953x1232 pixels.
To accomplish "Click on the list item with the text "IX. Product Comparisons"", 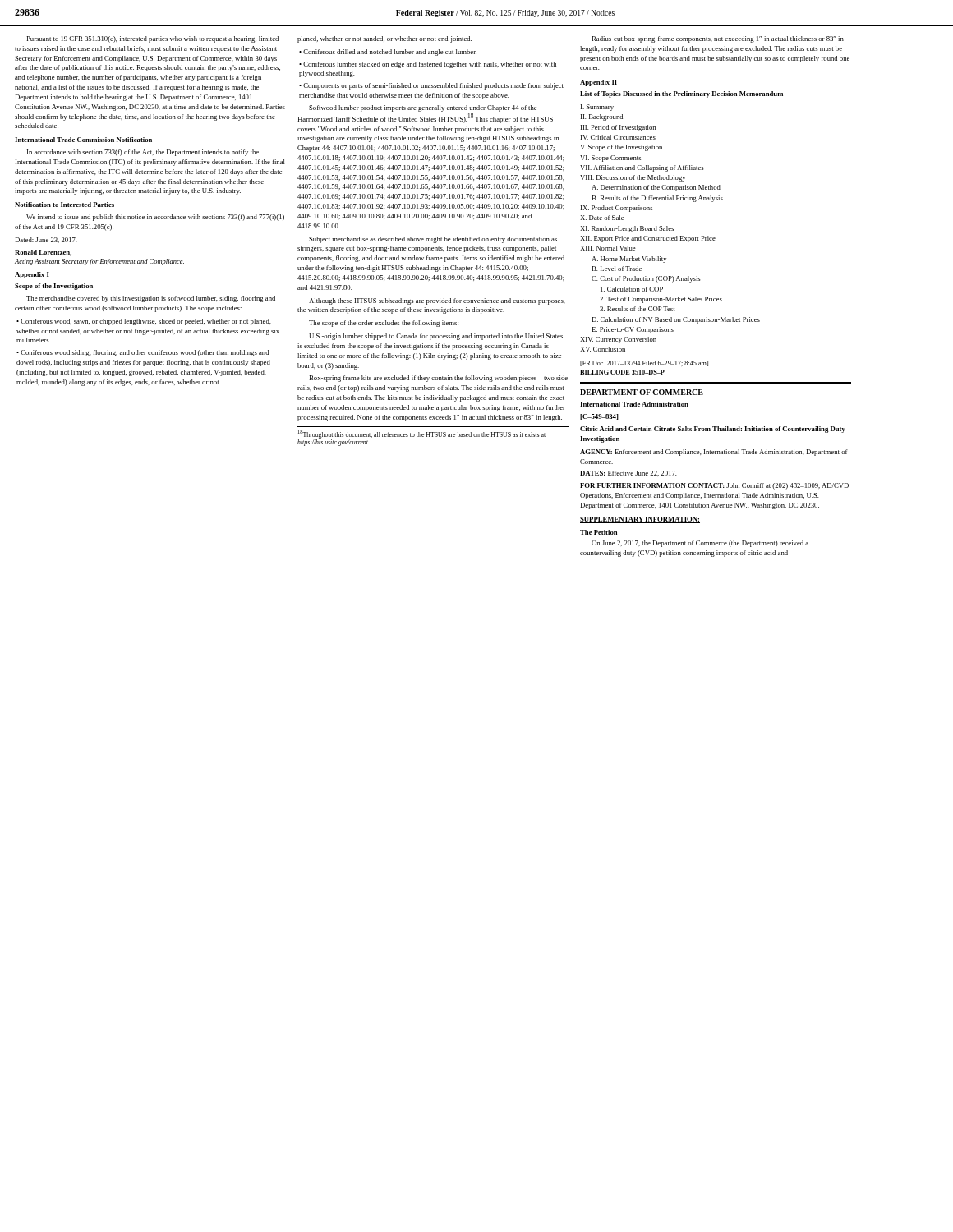I will [616, 208].
